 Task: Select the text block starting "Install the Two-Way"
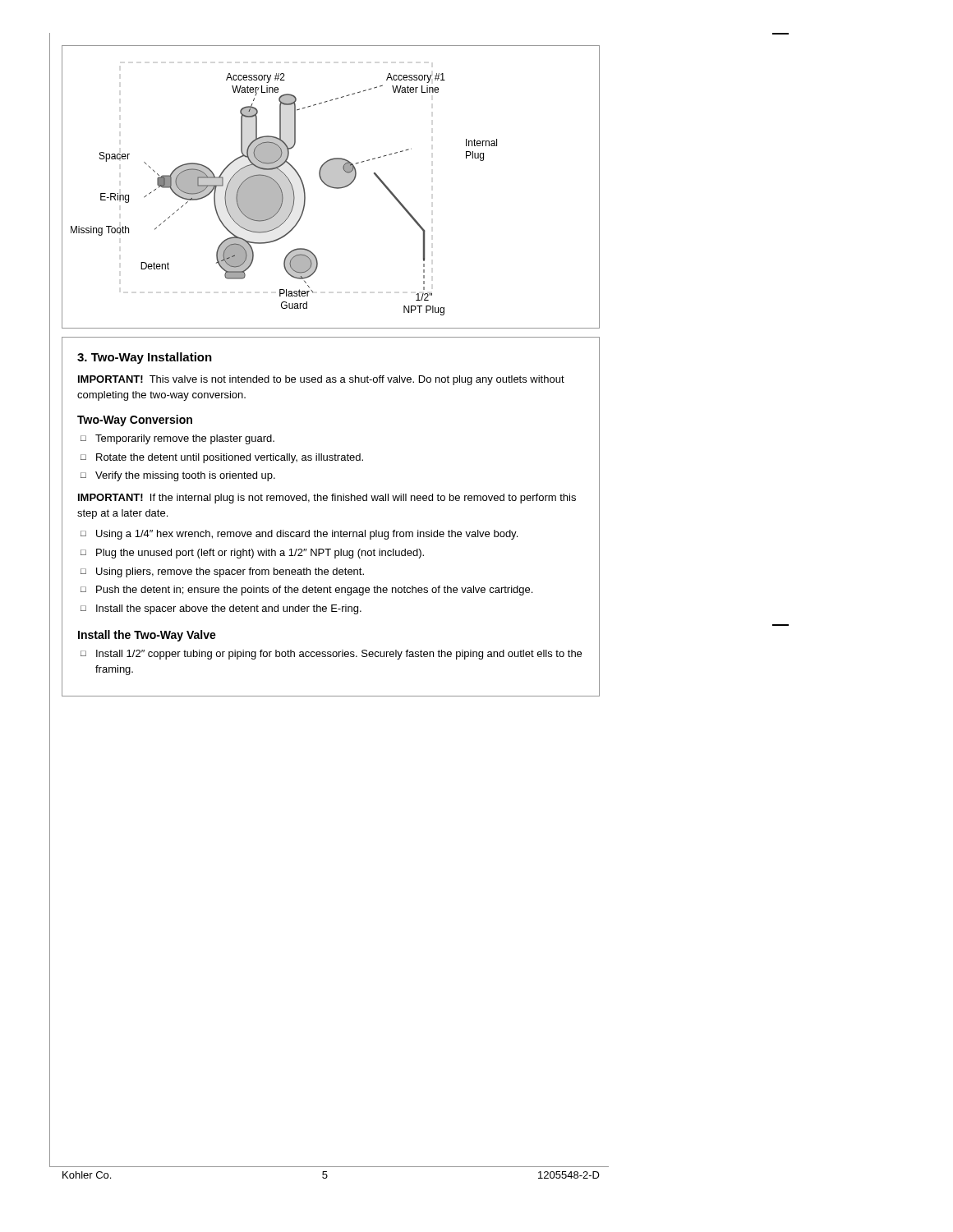[147, 635]
